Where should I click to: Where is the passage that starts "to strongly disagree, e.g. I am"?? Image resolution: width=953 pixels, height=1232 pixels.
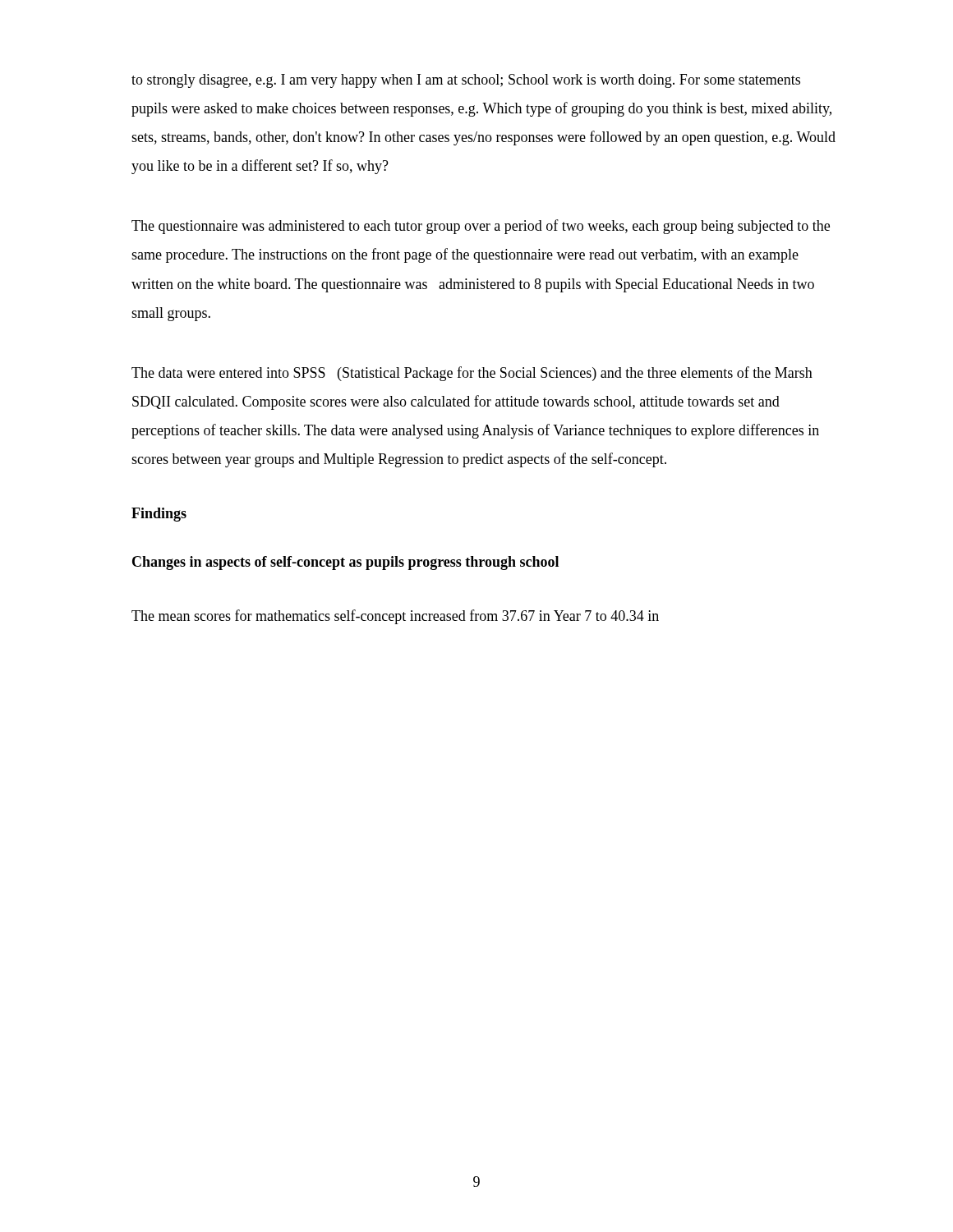484,123
